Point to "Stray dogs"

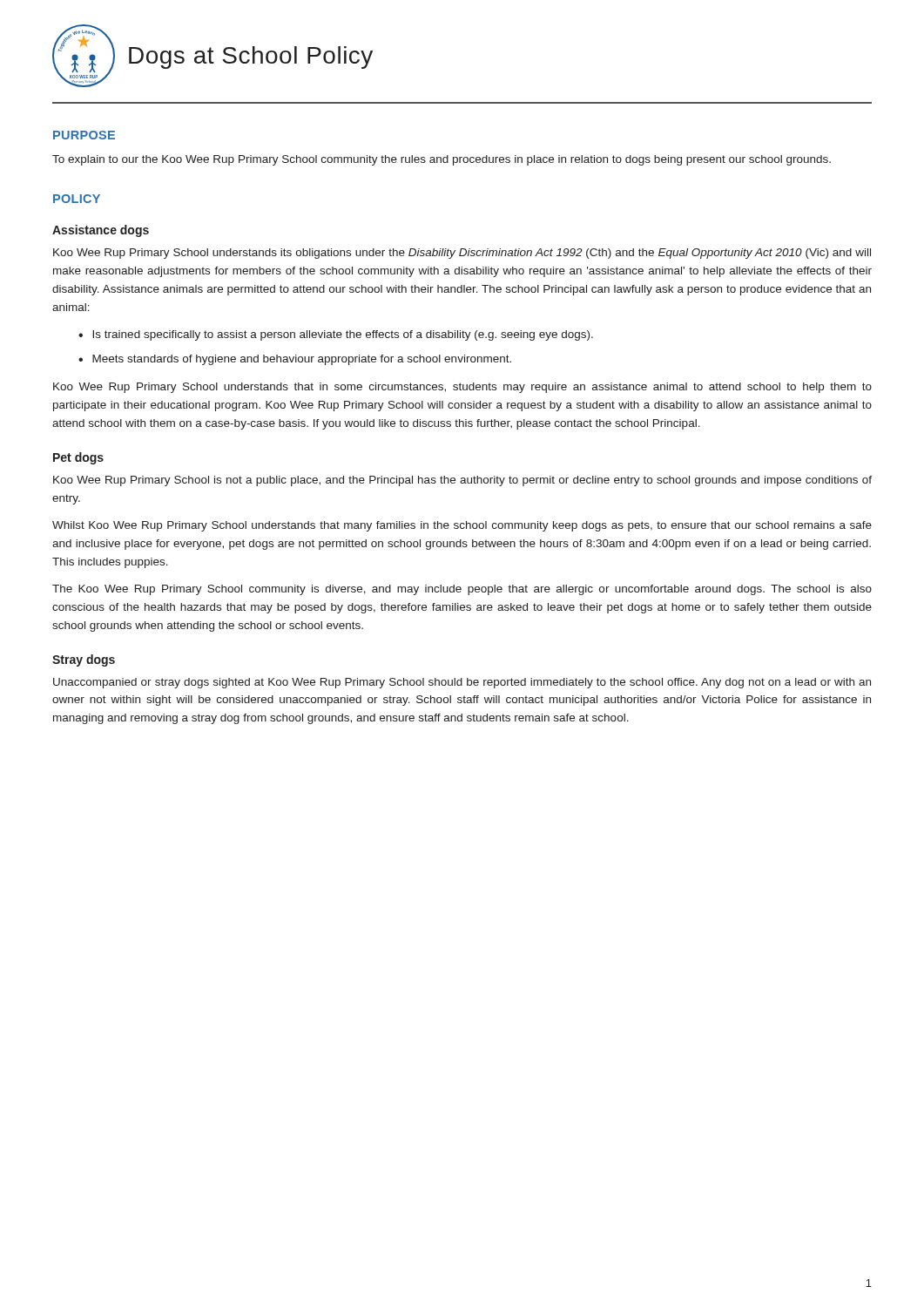click(x=84, y=659)
